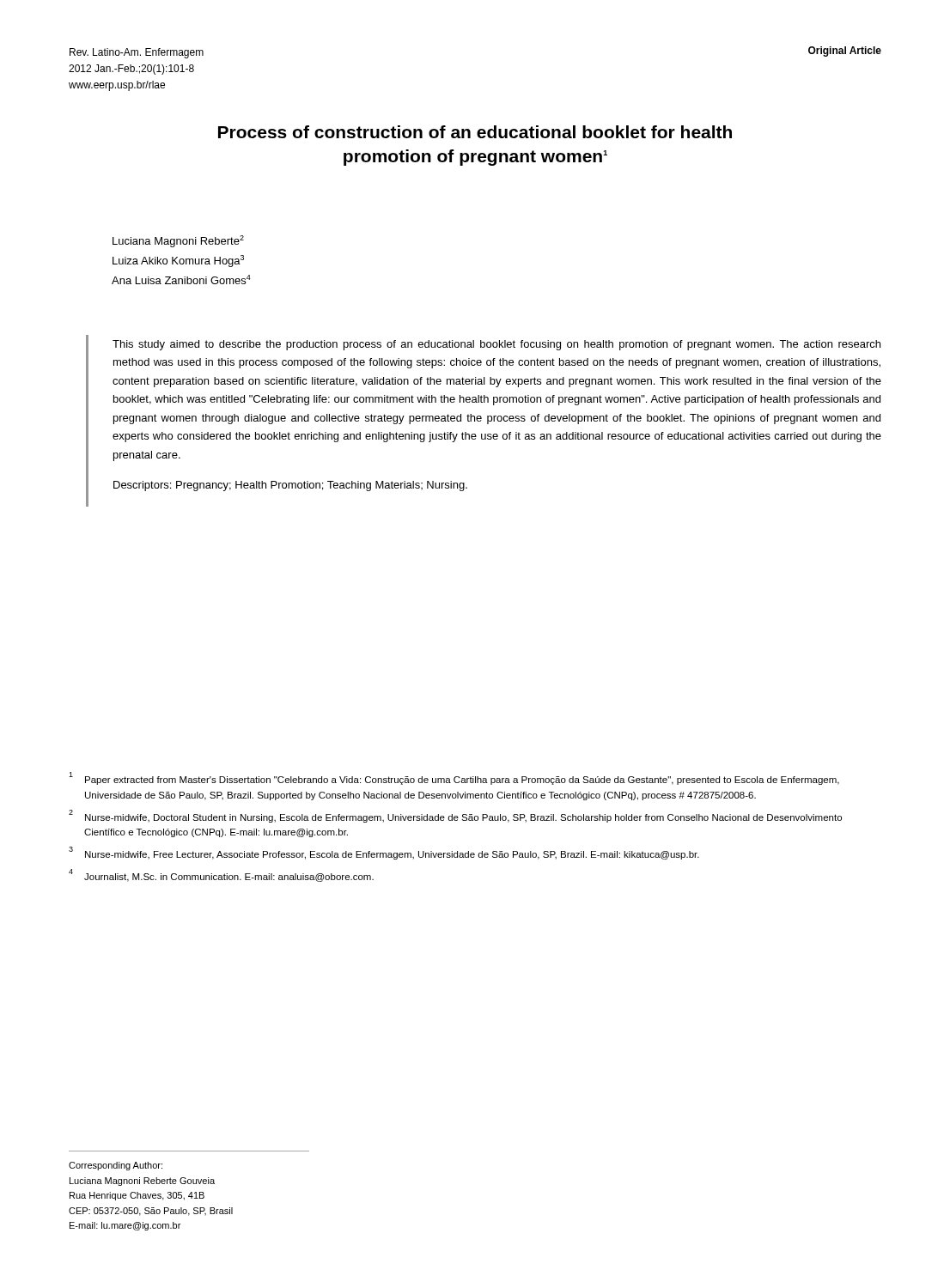Locate the block of text that opens with "Luciana Magnoni Reberte2 Luiza Akiko Komura Hoga3 Ana"
The image size is (950, 1288).
pyautogui.click(x=181, y=260)
